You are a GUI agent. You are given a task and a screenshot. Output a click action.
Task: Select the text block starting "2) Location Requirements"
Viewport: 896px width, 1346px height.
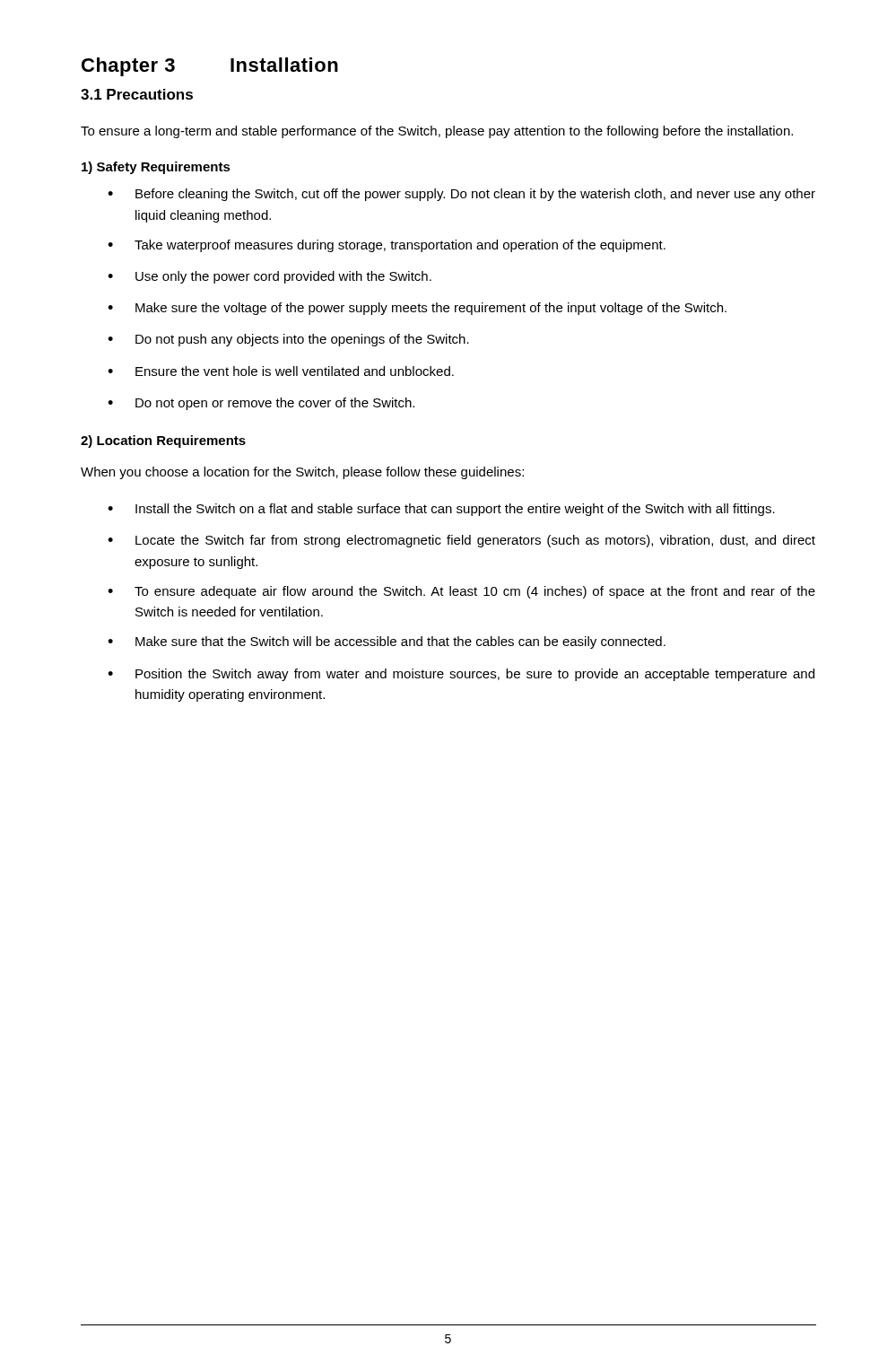coord(163,440)
